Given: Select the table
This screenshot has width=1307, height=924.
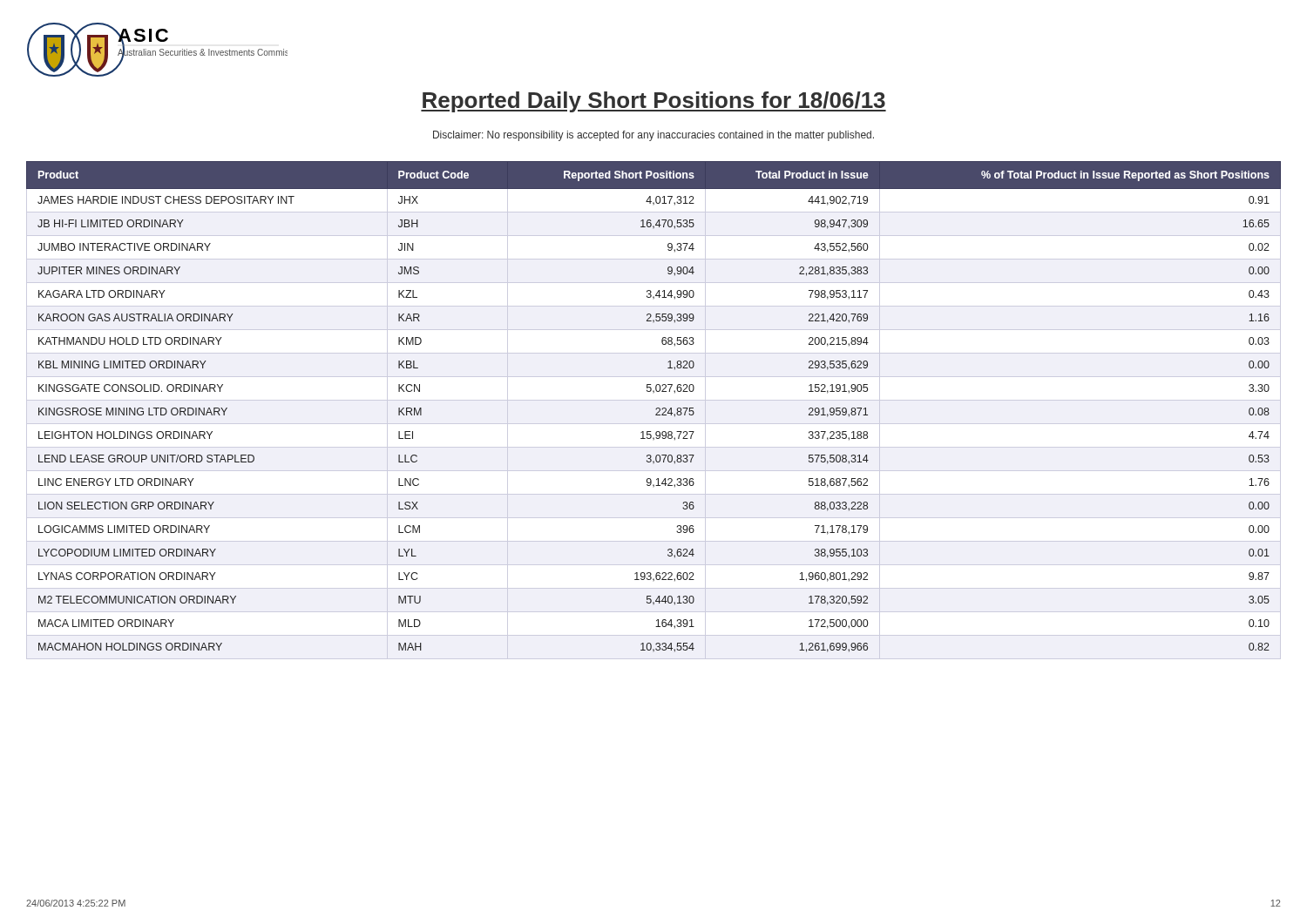Looking at the screenshot, I should tap(654, 410).
